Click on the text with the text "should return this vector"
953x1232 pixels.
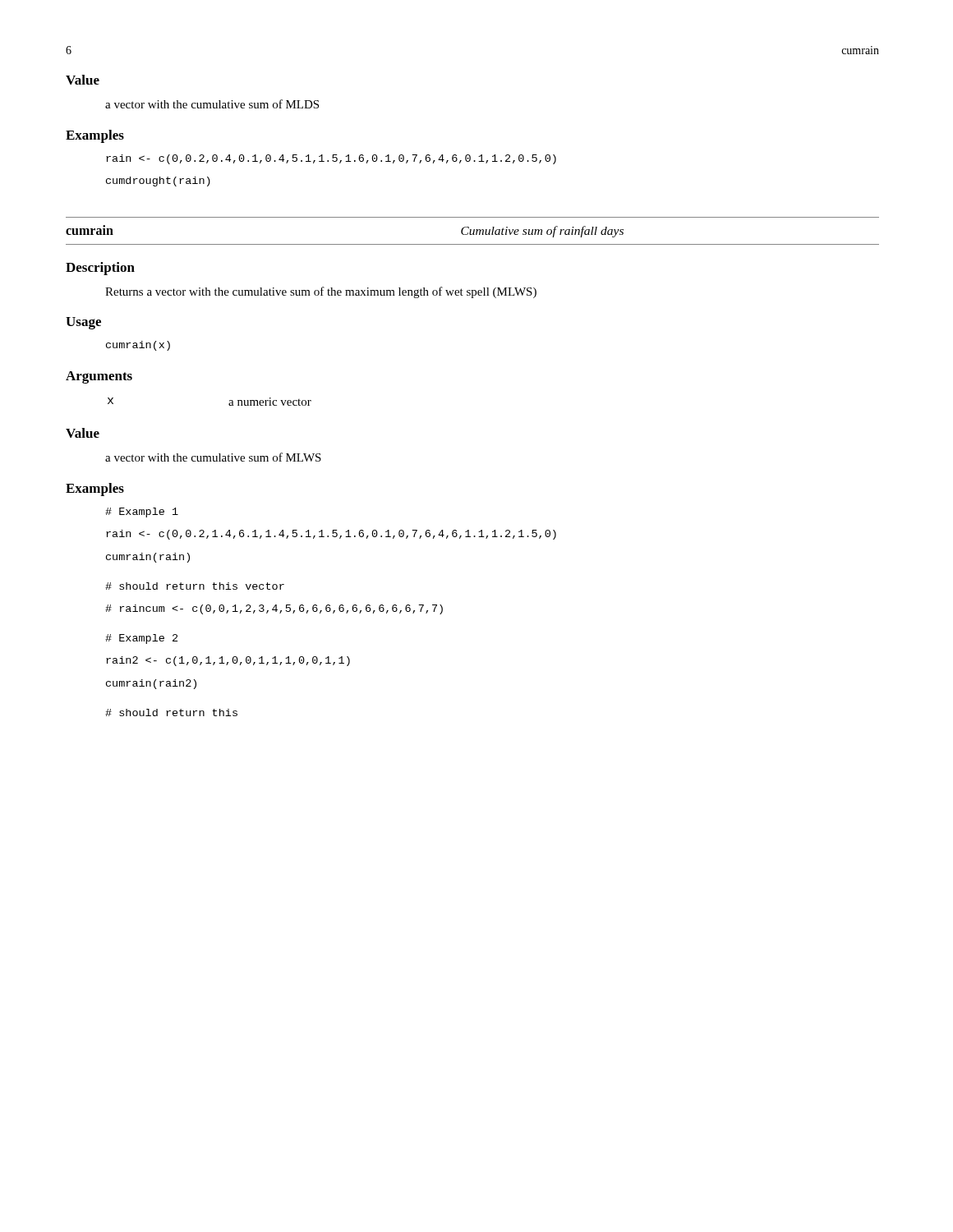click(x=195, y=586)
